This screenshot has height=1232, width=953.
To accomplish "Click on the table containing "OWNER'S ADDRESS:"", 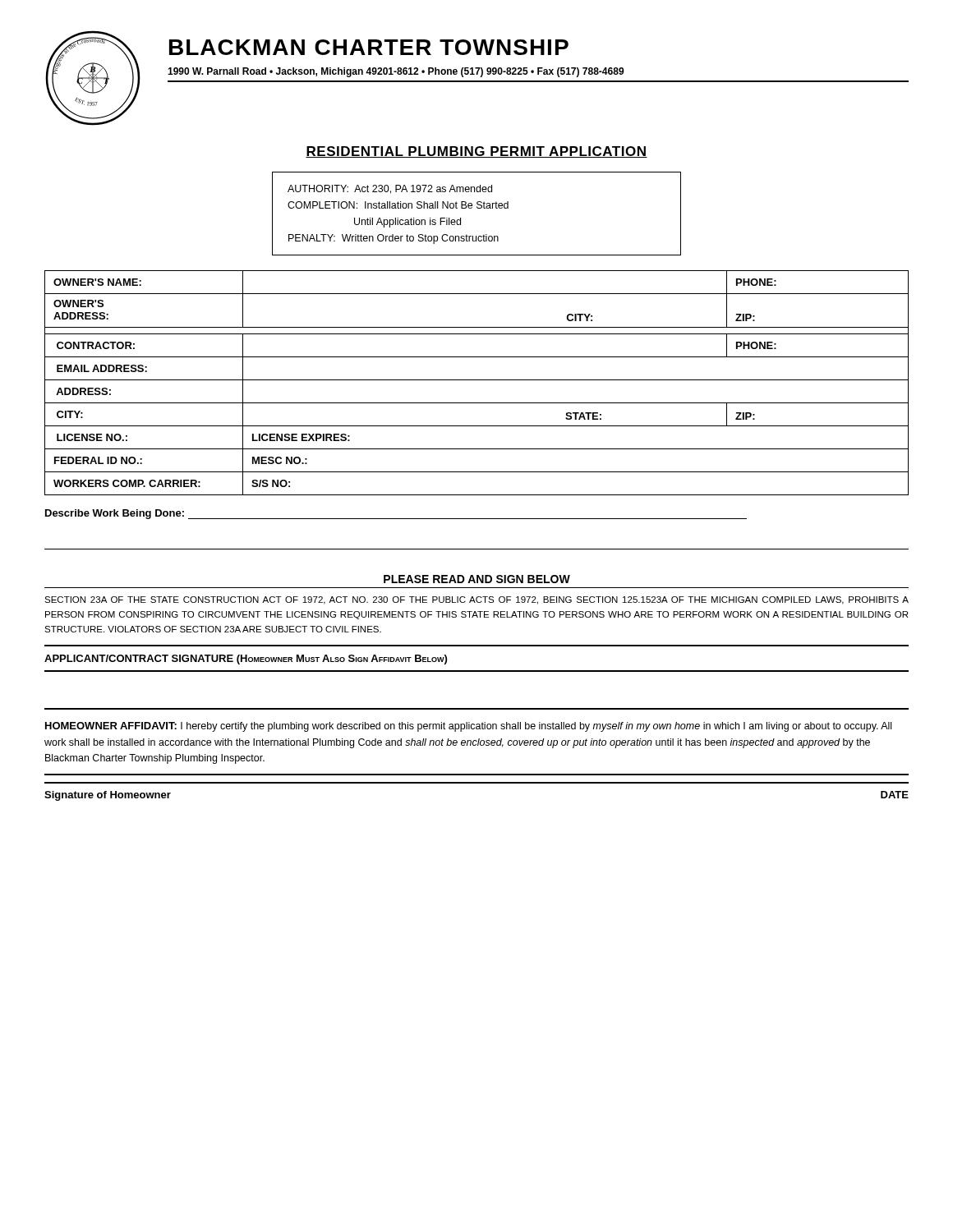I will [x=476, y=383].
